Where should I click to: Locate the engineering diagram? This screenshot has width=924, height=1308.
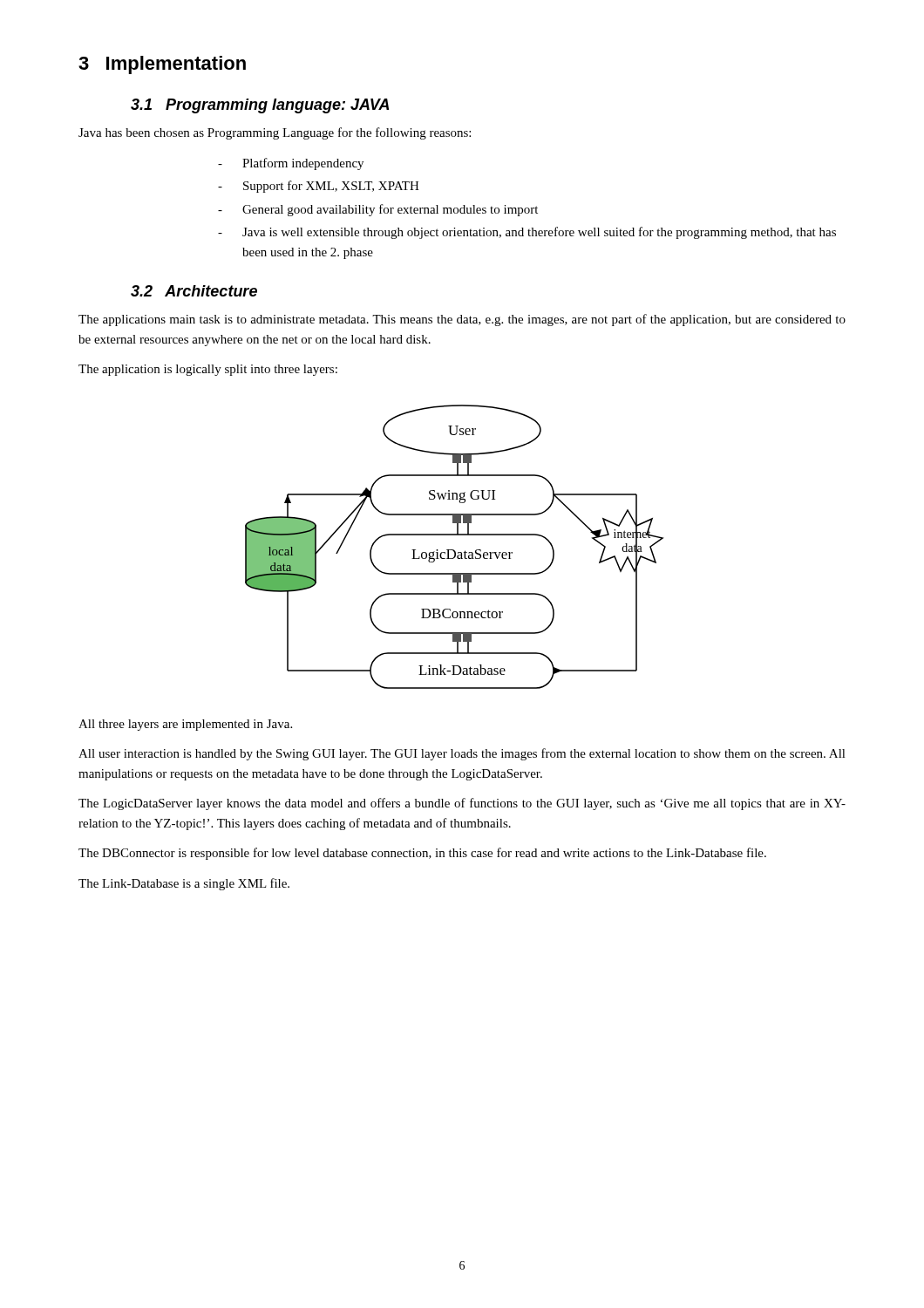[462, 546]
